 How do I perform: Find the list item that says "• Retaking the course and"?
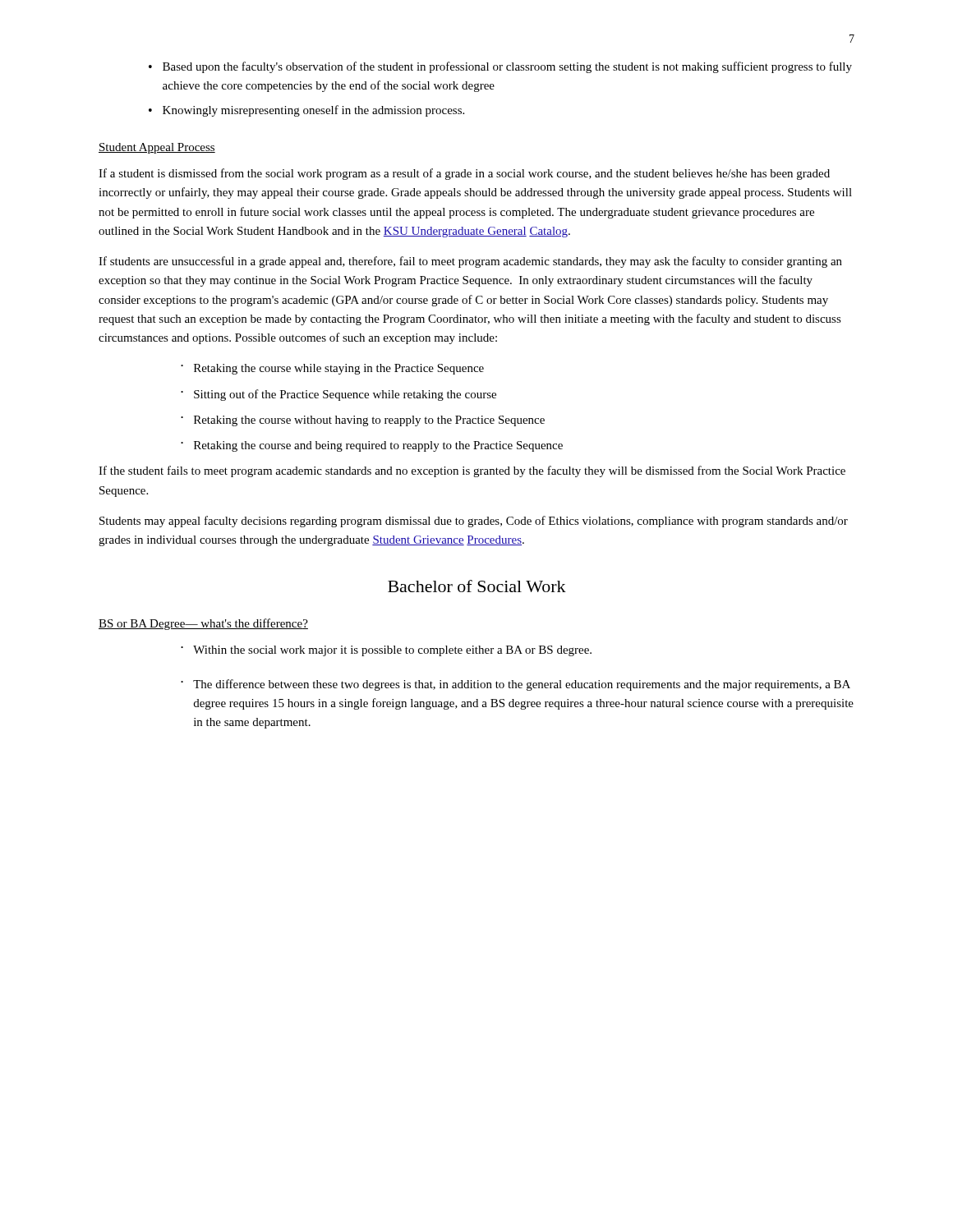click(372, 446)
